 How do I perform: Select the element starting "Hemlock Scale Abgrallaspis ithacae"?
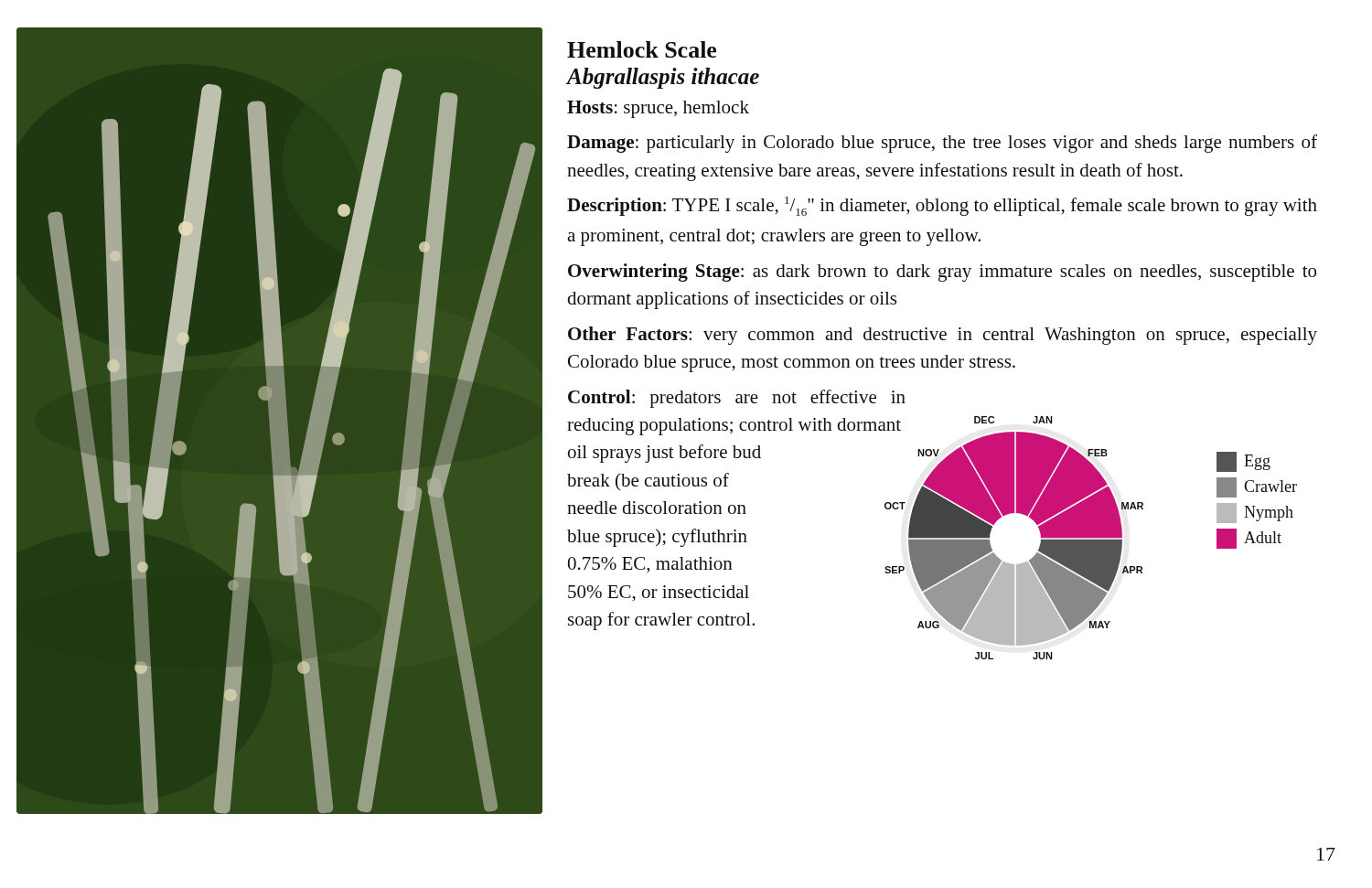click(x=642, y=49)
